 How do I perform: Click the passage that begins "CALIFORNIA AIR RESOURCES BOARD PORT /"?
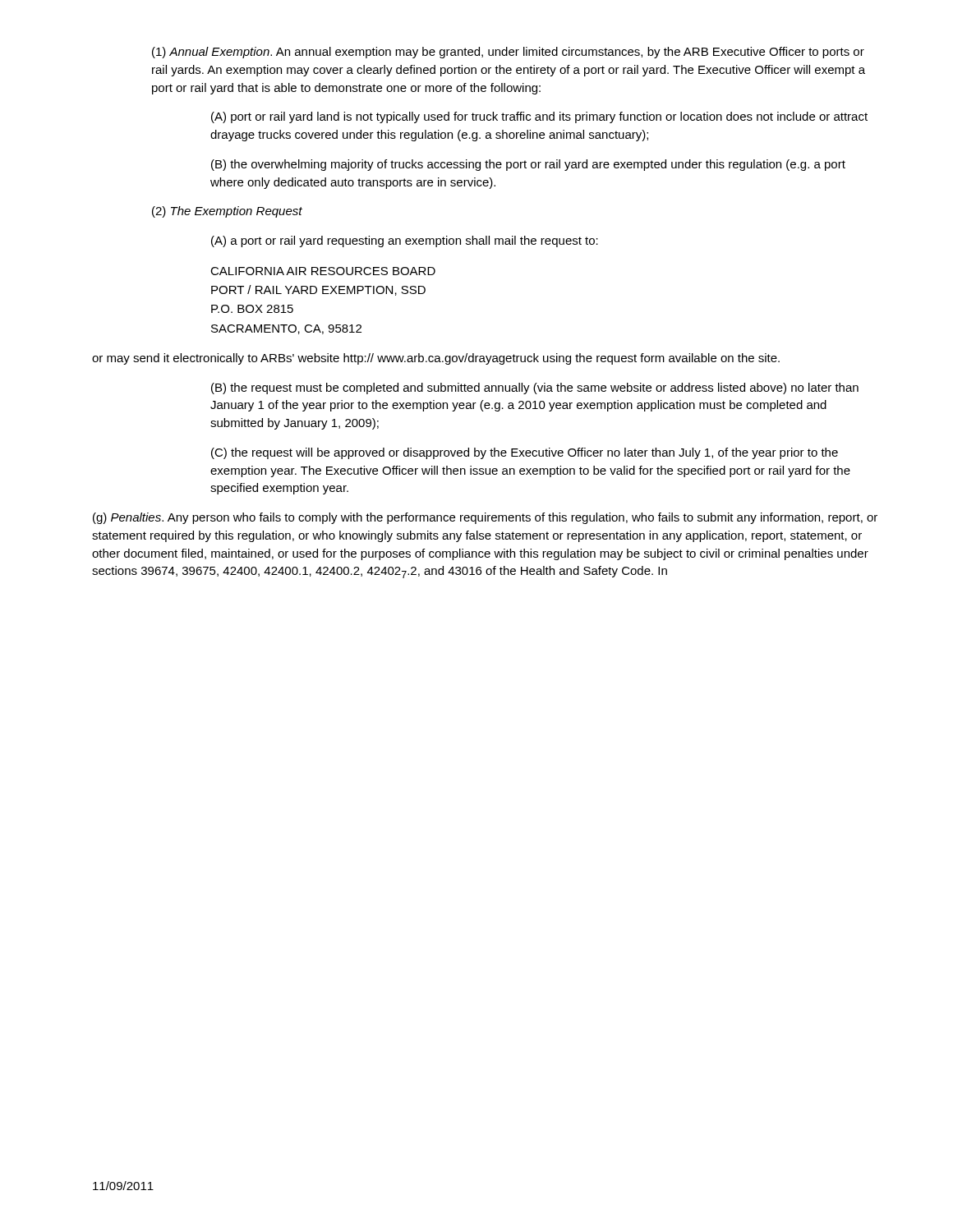323,299
